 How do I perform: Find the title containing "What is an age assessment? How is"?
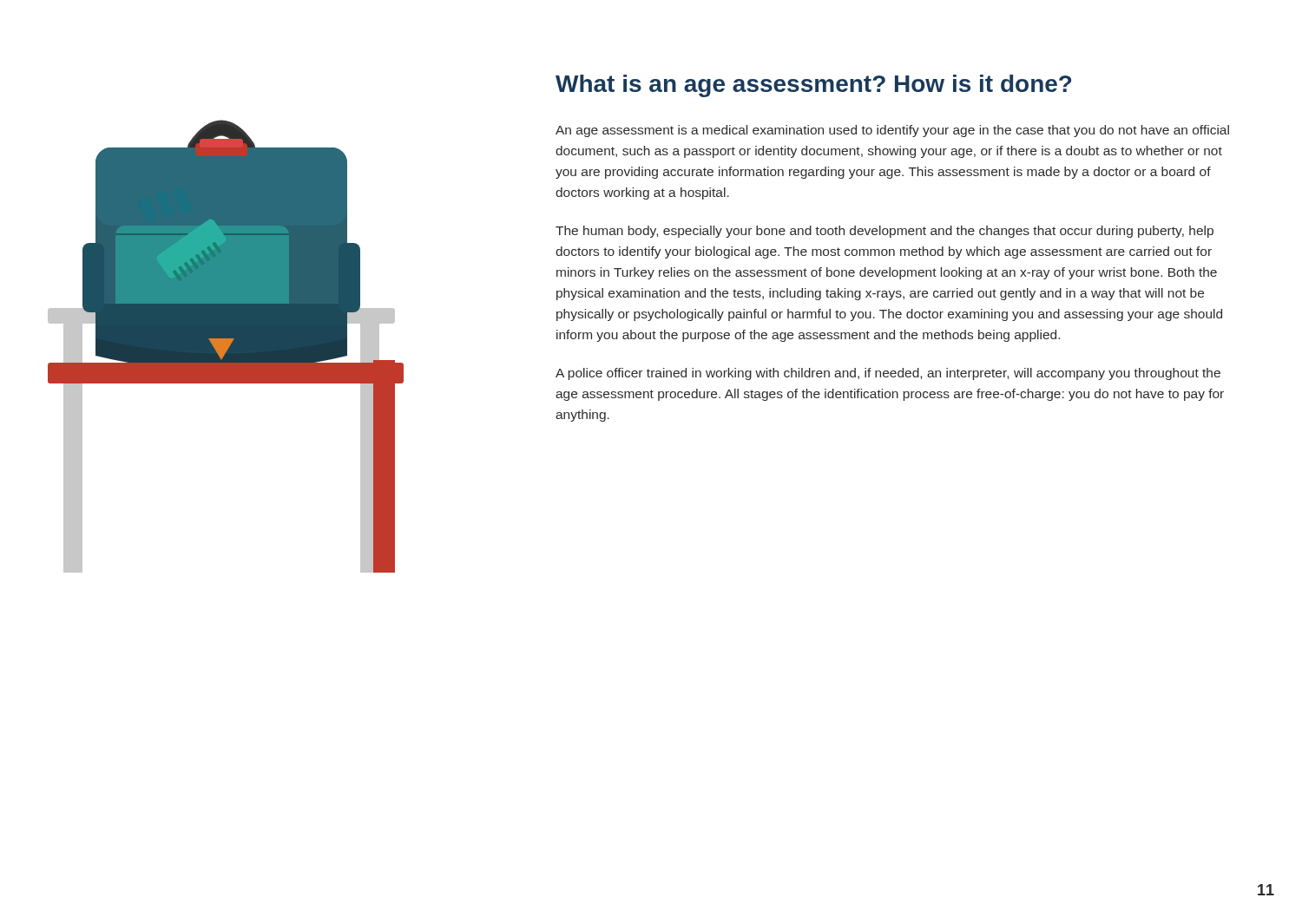[894, 84]
